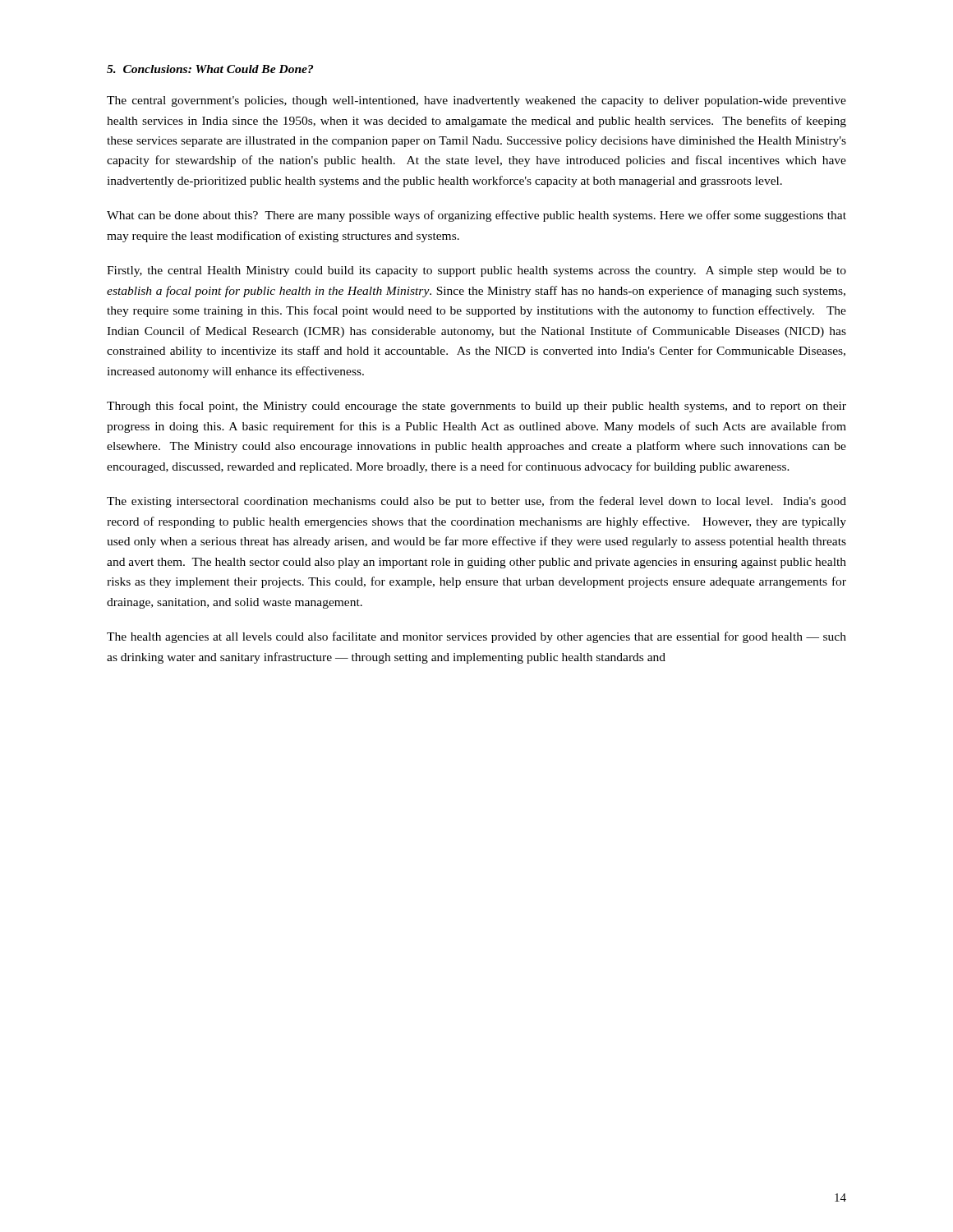
Task: Locate the block of text that opens with "The existing intersectoral coordination mechanisms could also be"
Action: 476,551
